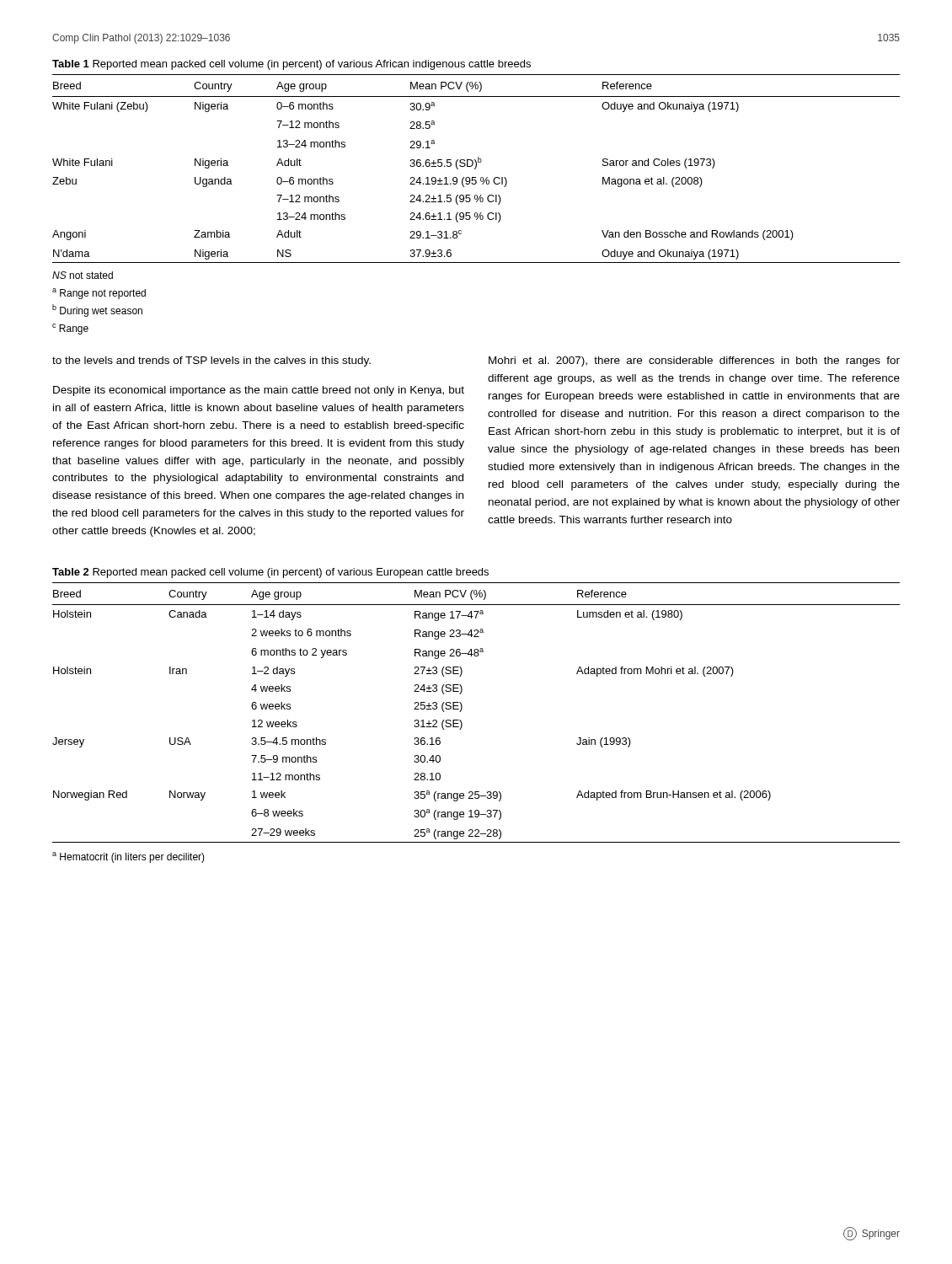
Task: Where is the passage that starts "to the levels and trends of TSP"?
Action: point(258,446)
